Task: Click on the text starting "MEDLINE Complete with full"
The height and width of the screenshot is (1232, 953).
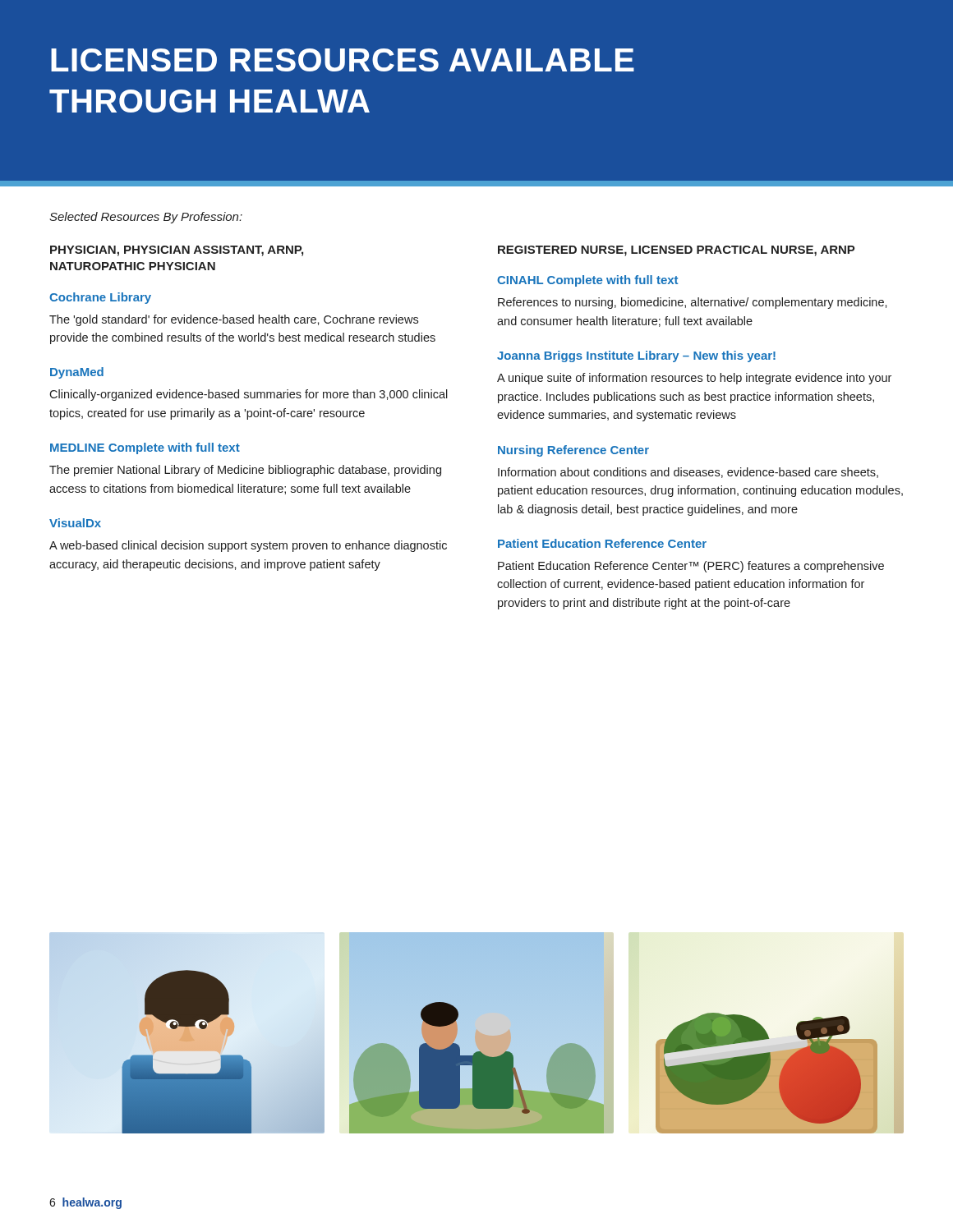Action: click(x=144, y=448)
